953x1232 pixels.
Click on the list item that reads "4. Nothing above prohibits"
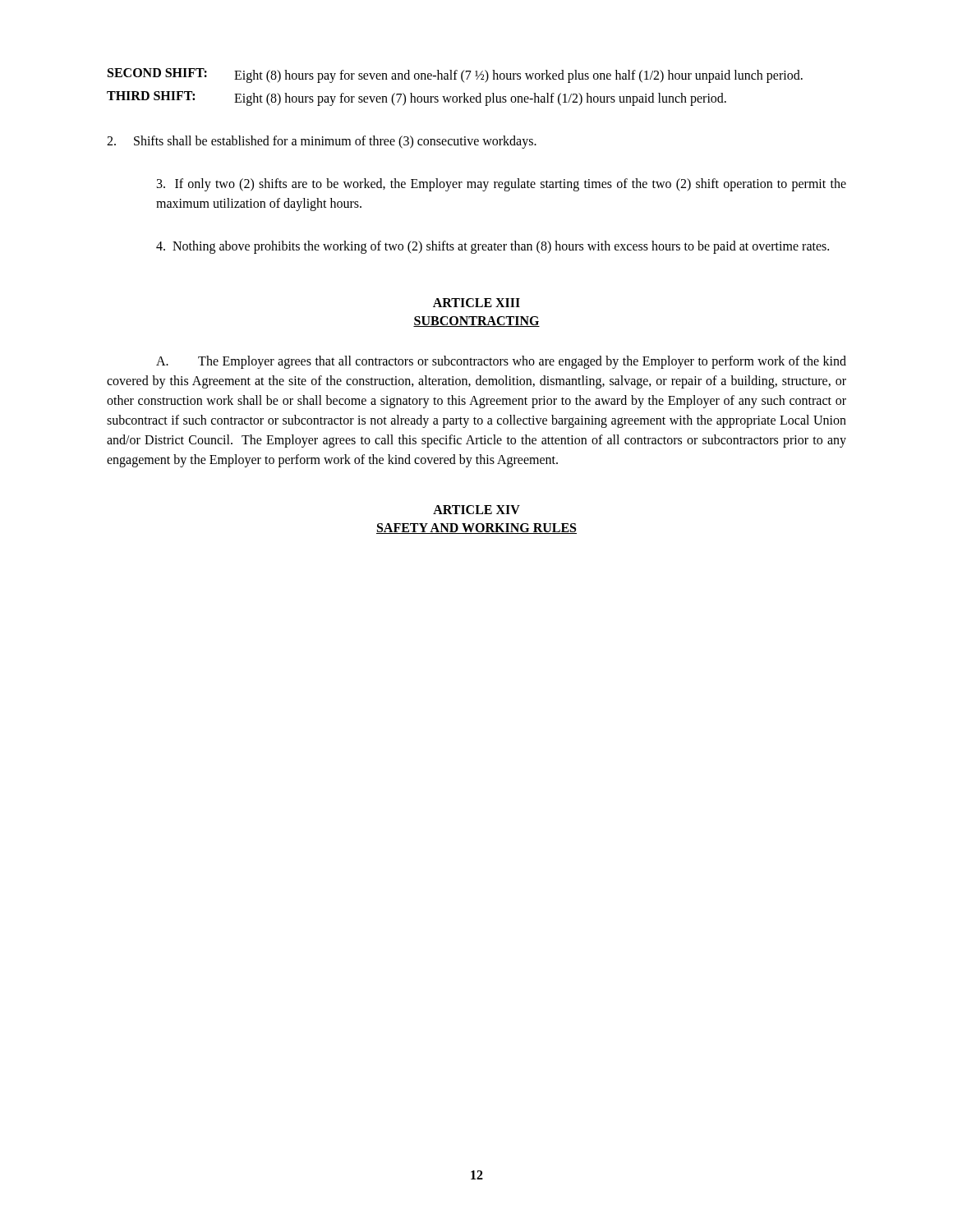493,246
